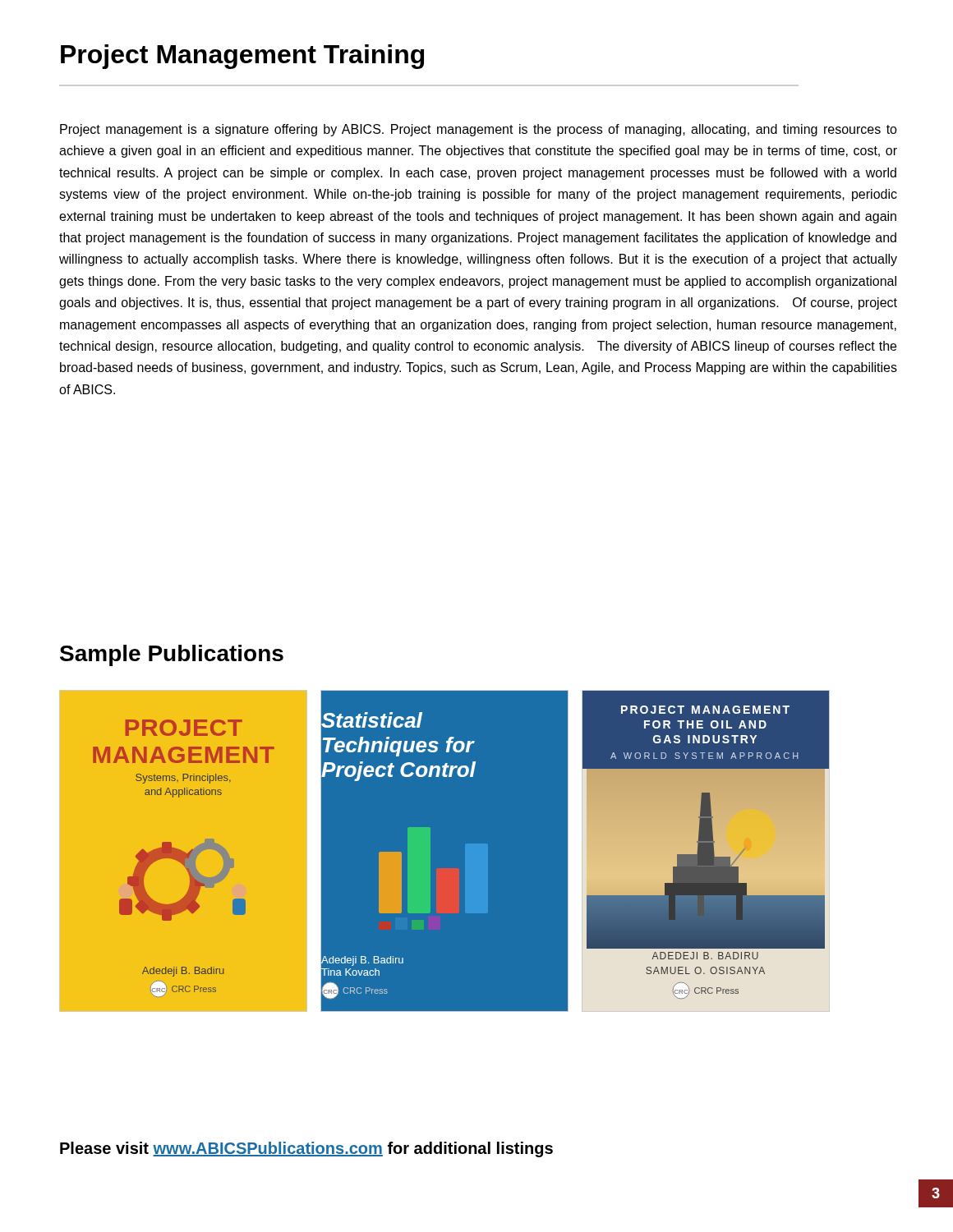Viewport: 953px width, 1232px height.
Task: Where does it say "Project Management Training"?
Action: [429, 63]
